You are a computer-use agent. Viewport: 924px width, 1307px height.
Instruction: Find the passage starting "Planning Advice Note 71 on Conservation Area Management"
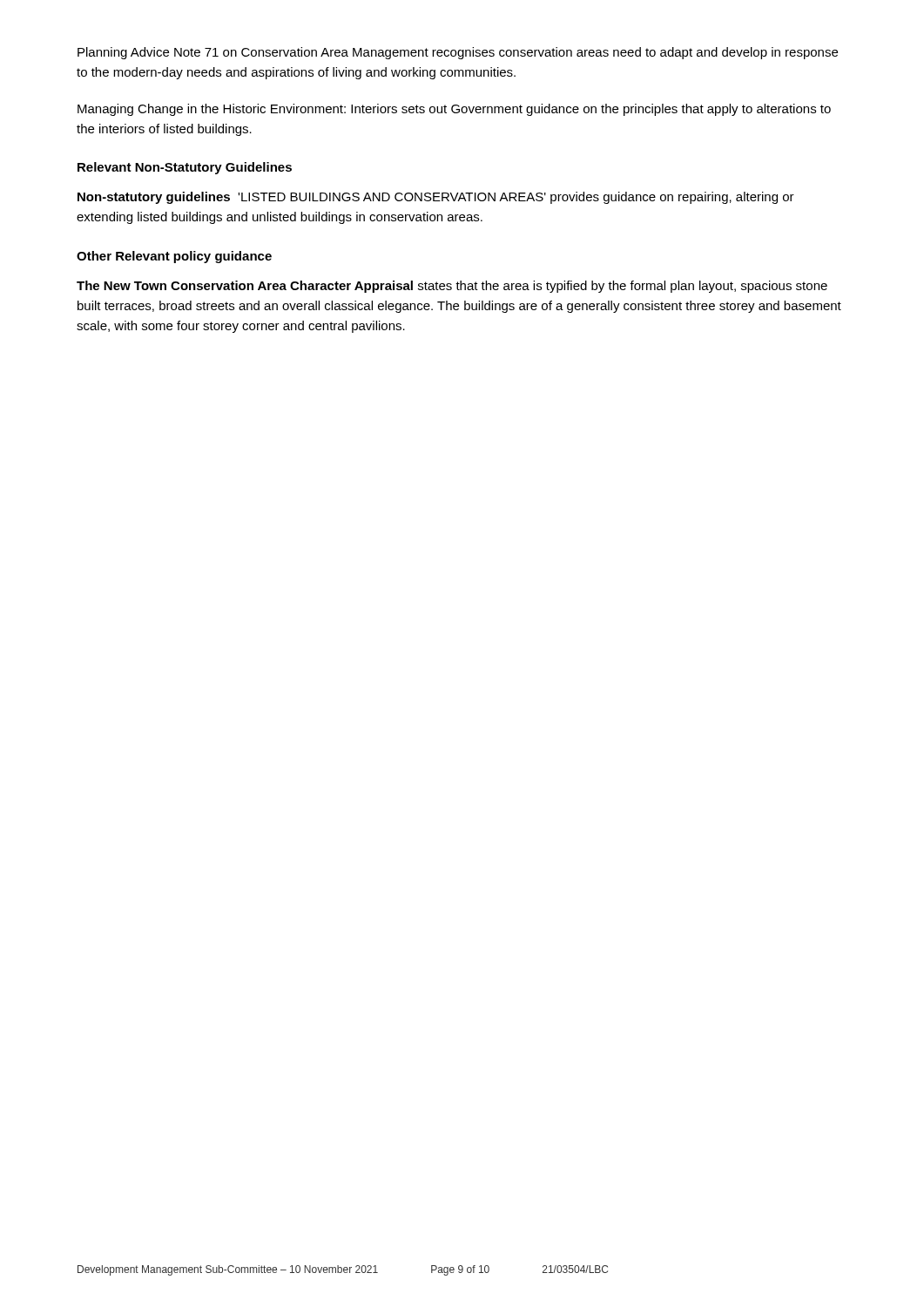pos(458,62)
